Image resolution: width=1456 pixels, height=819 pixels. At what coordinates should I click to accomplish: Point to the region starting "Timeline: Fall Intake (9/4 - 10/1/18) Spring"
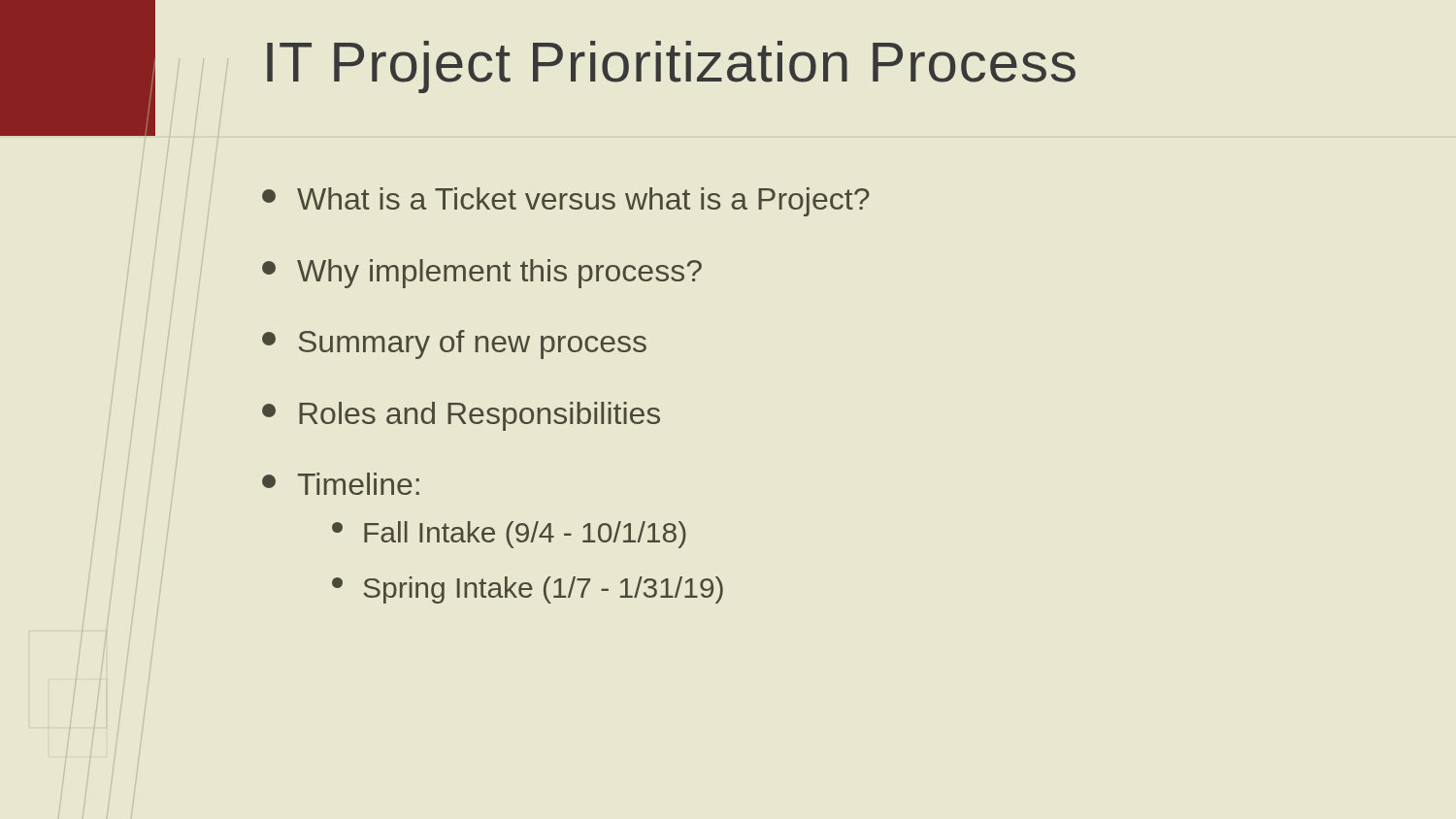pos(493,545)
